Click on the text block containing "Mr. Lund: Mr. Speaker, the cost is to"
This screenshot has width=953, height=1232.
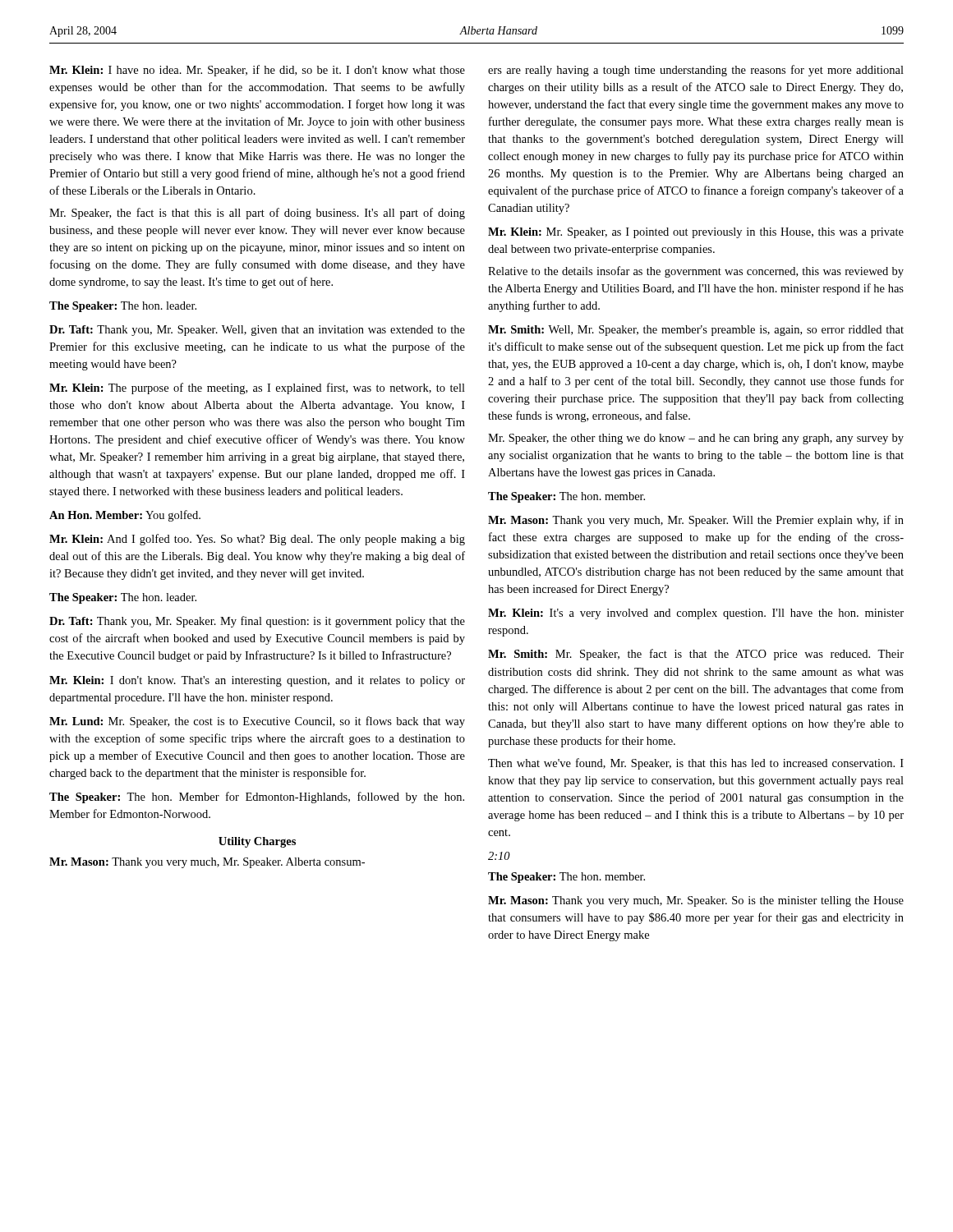(x=257, y=747)
